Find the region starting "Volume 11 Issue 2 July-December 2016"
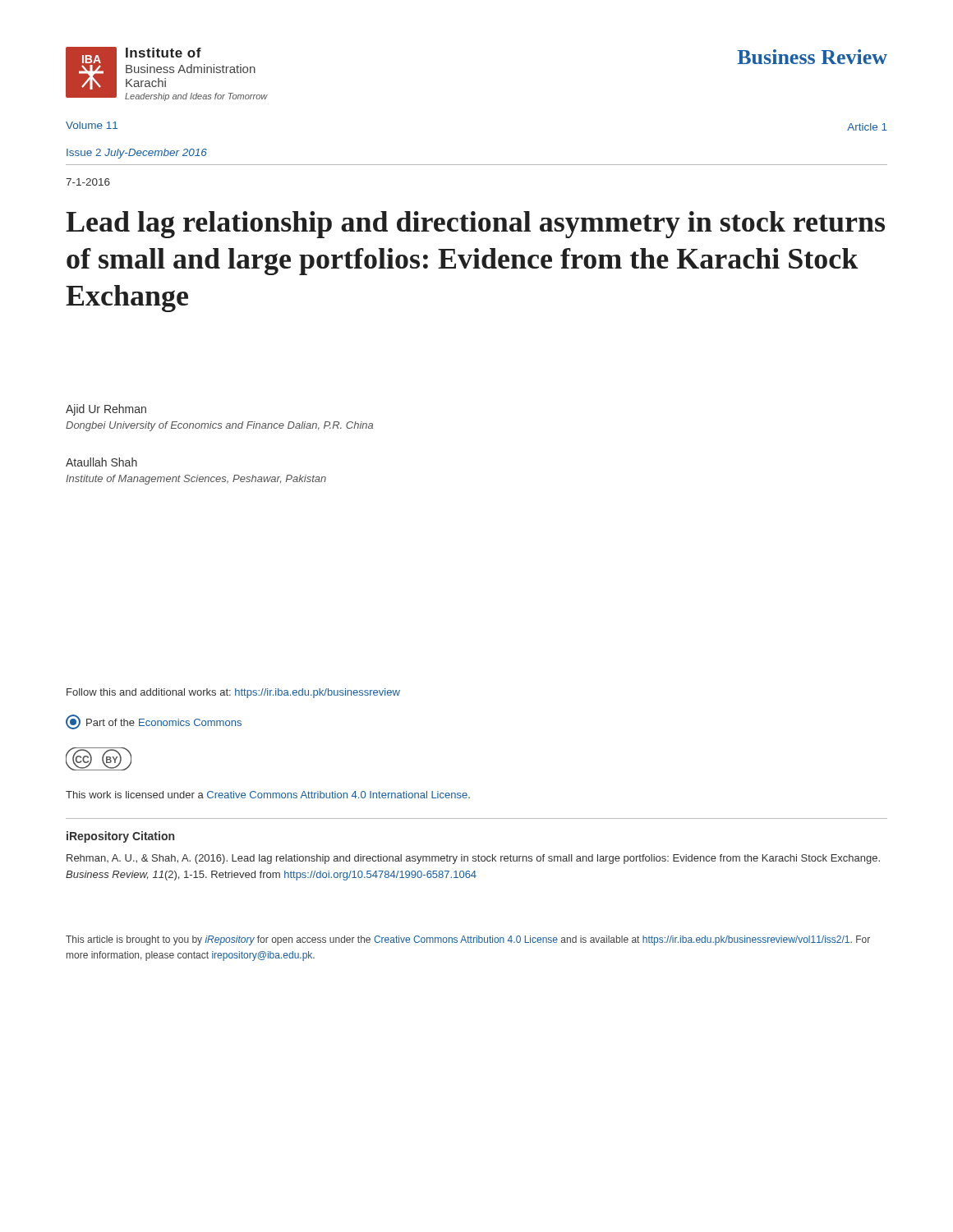The height and width of the screenshot is (1232, 953). [136, 139]
